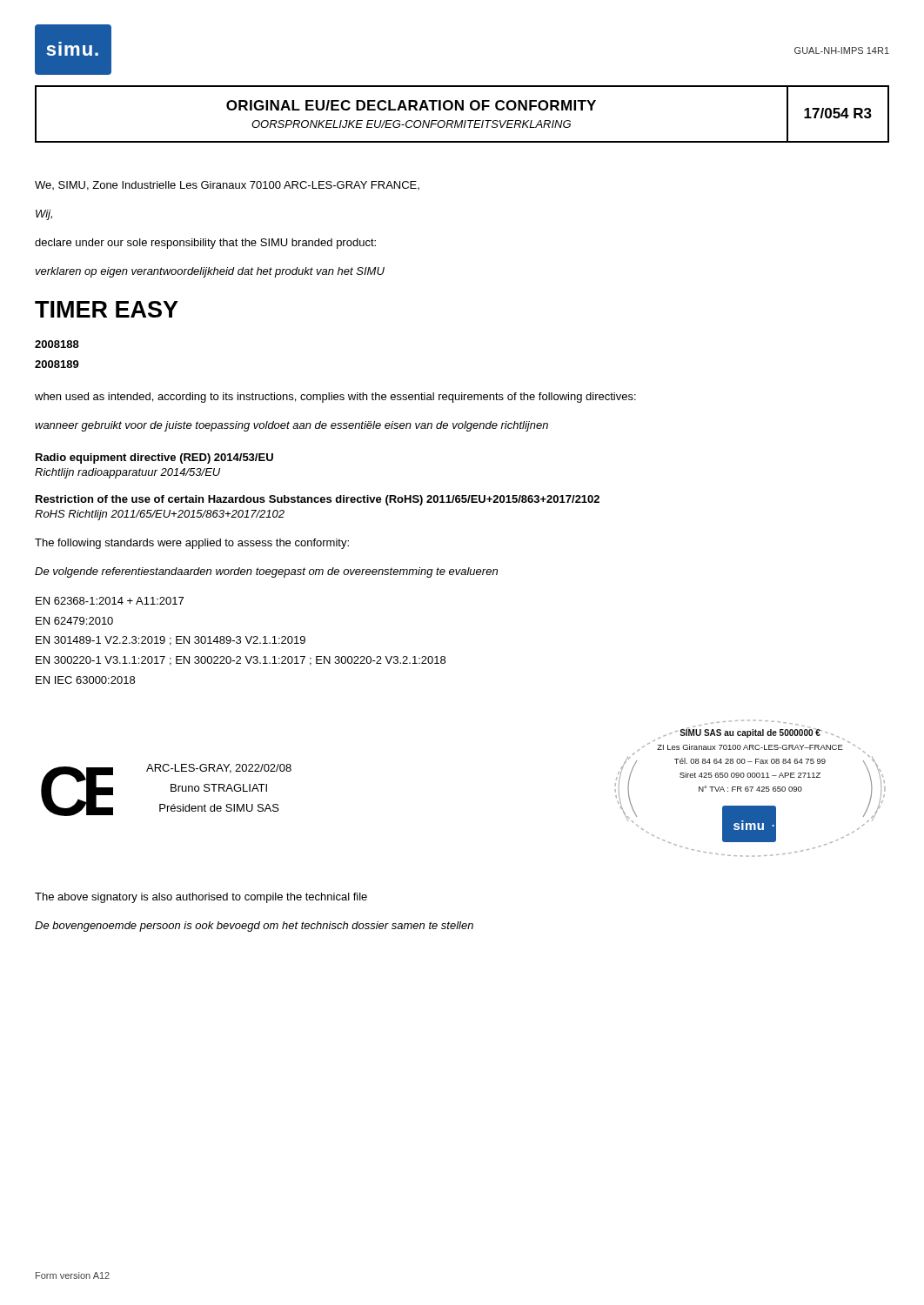
Task: Find the region starting "TIMER EASY"
Action: [x=107, y=309]
